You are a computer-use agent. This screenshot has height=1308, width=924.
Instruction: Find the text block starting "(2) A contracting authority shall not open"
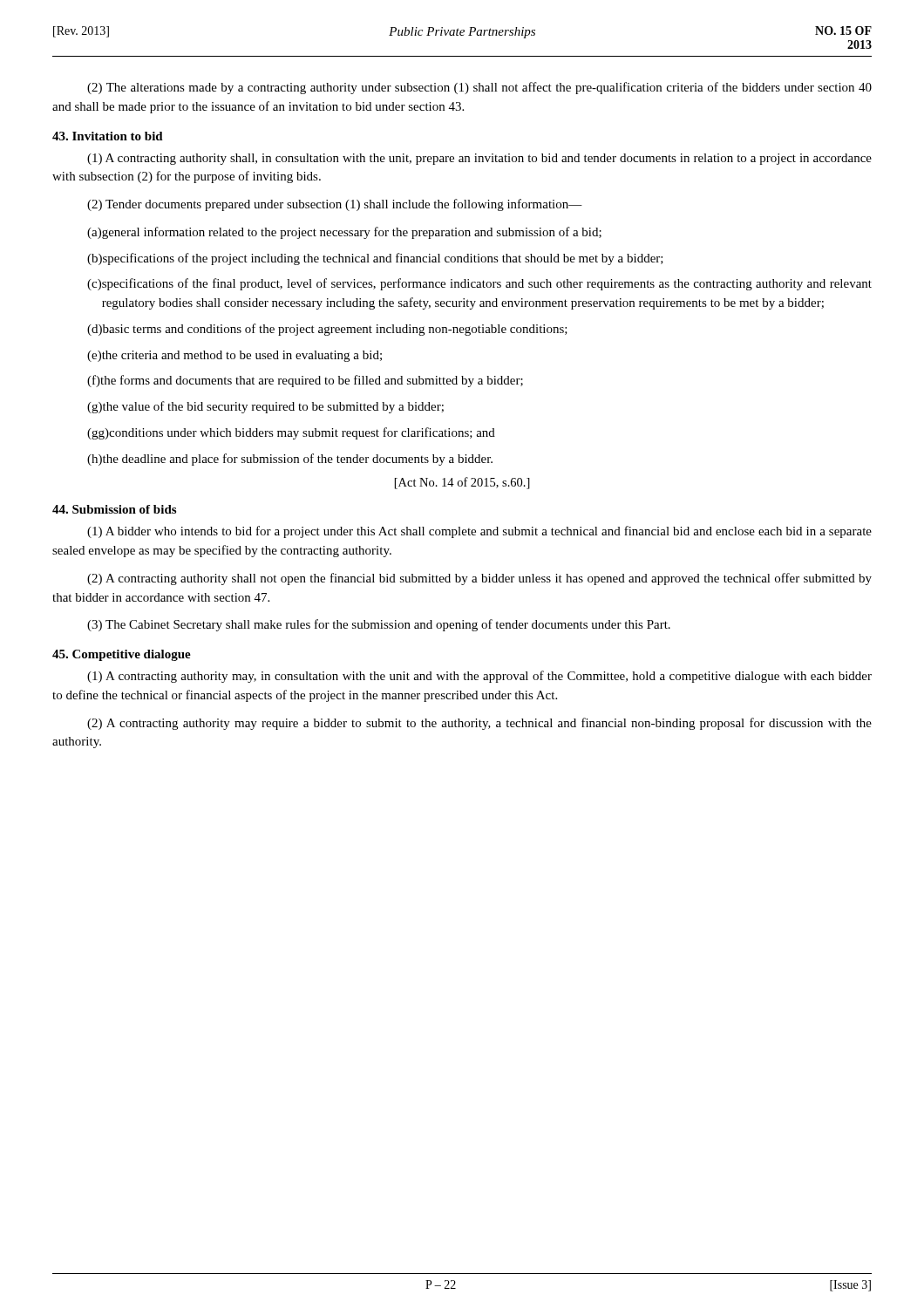462,588
